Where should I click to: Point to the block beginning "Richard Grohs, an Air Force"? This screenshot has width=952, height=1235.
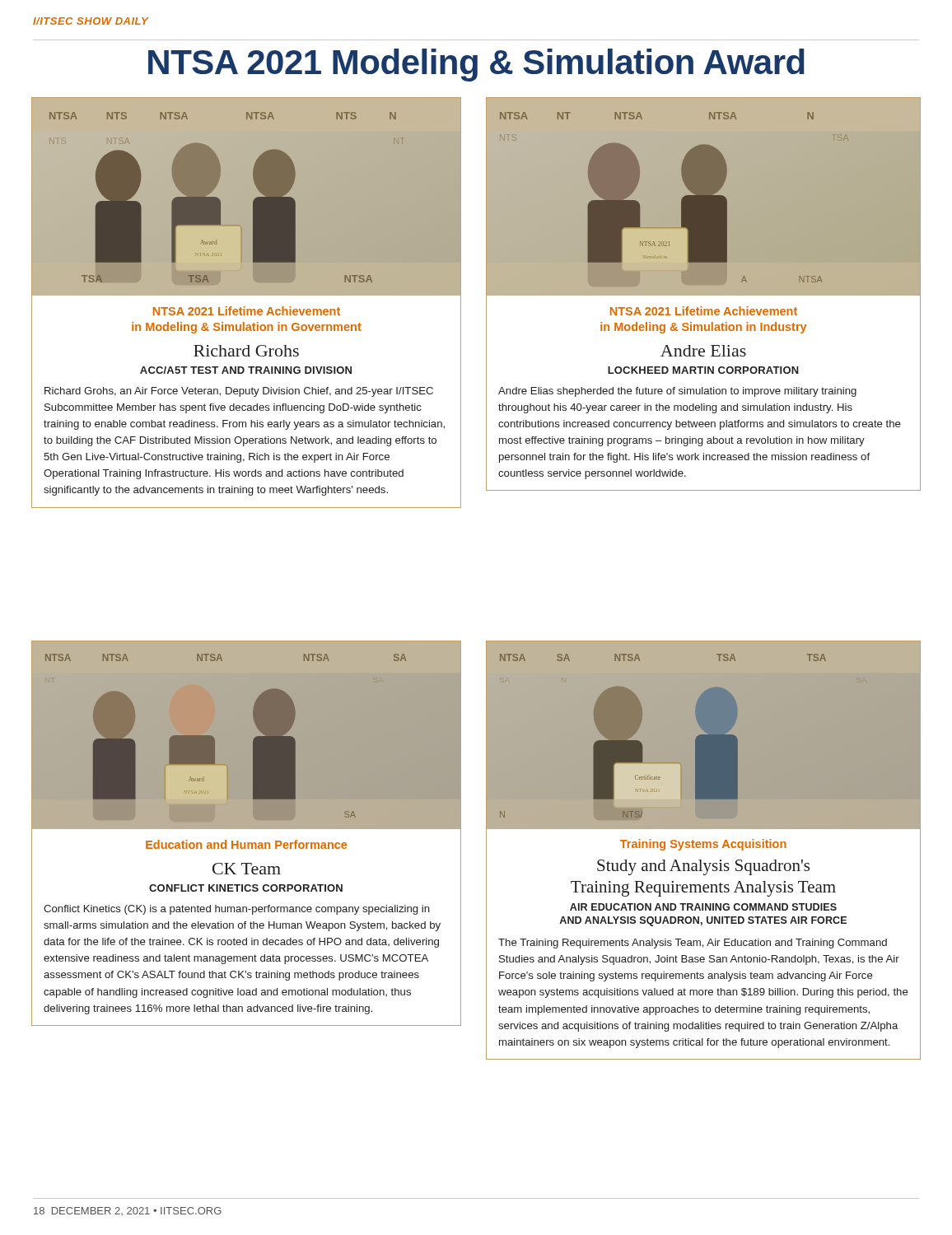[245, 440]
